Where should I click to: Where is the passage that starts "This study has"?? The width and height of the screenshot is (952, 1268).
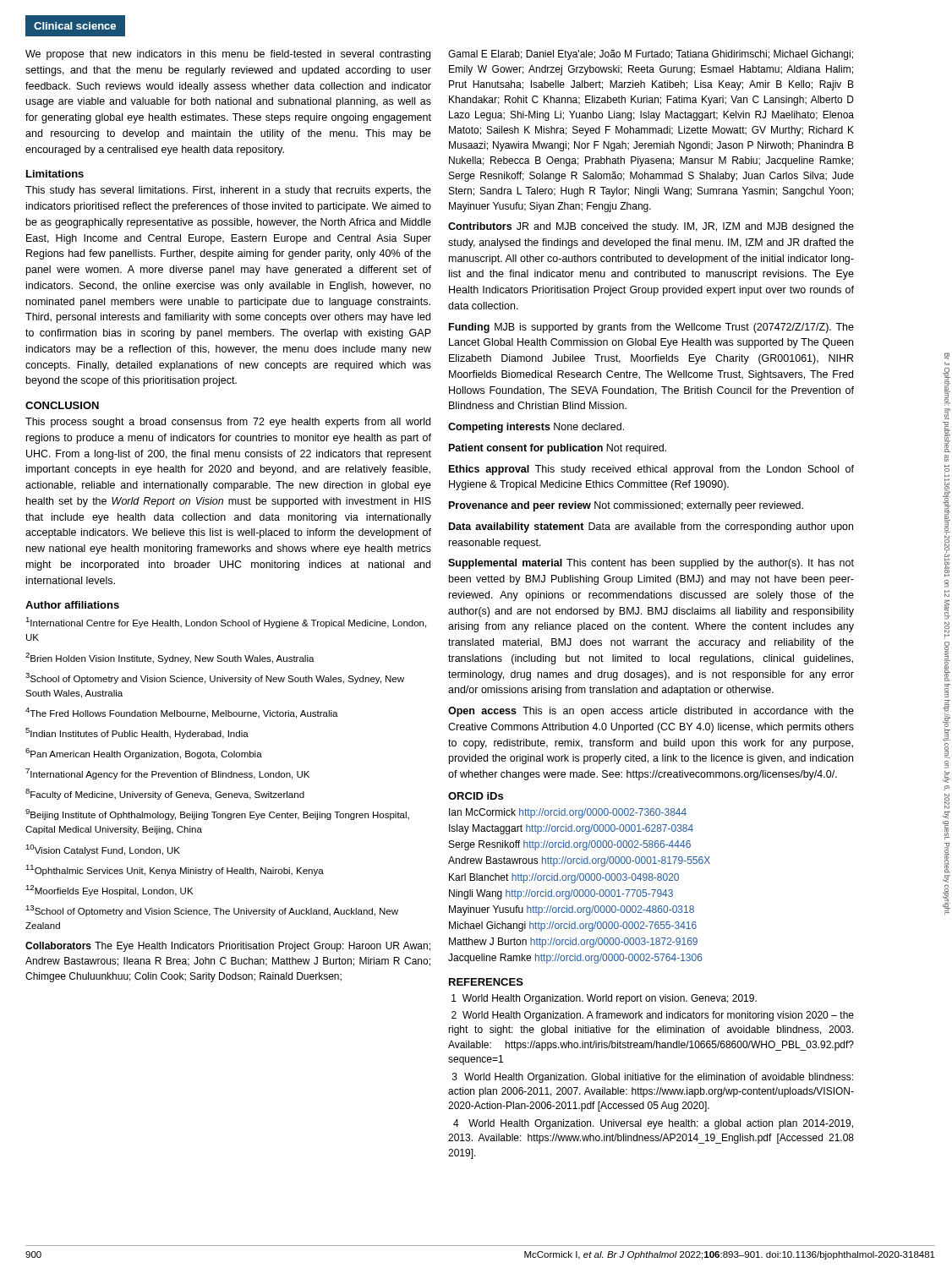click(228, 285)
